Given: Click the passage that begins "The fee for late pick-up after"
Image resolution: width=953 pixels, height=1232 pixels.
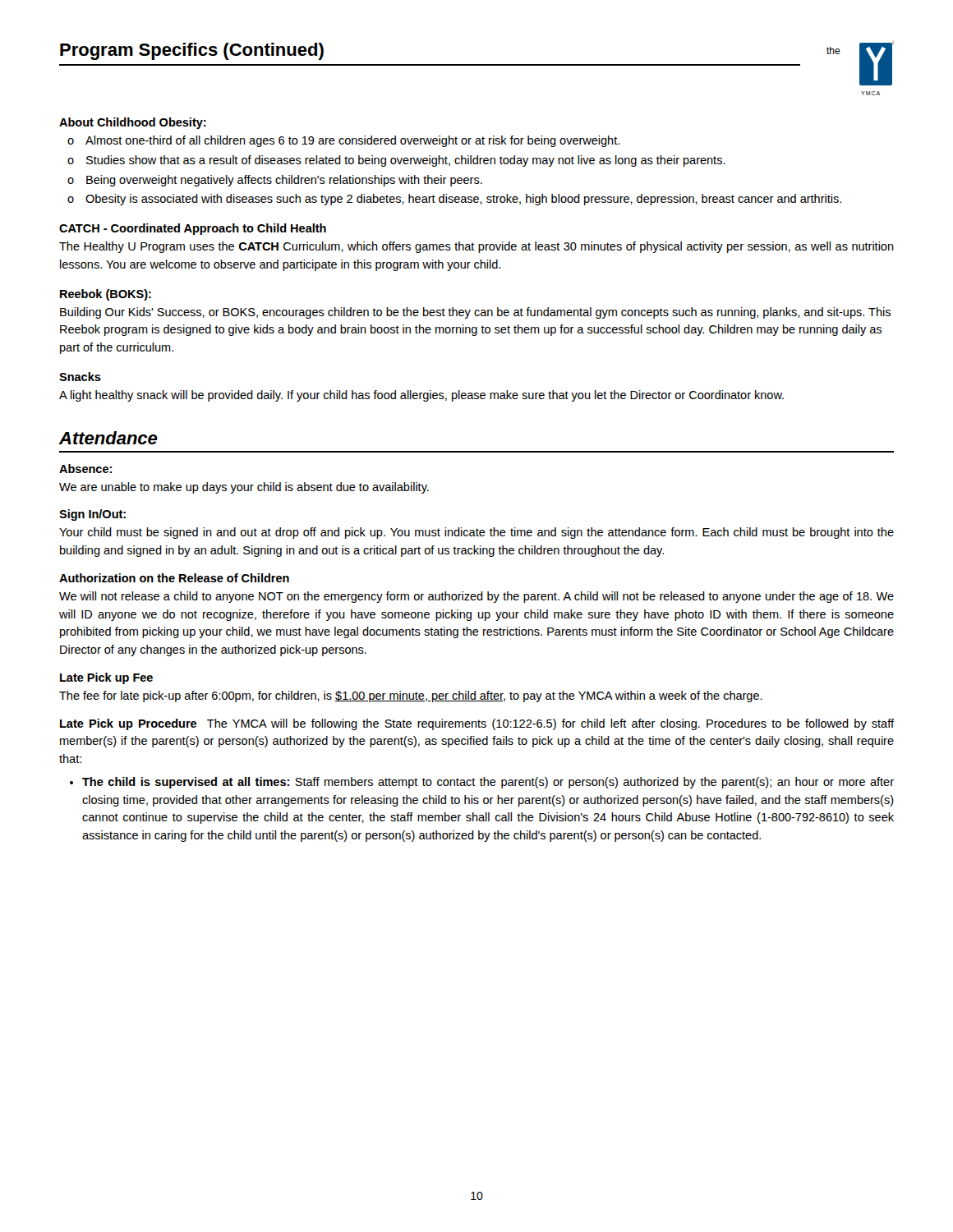Looking at the screenshot, I should pos(411,695).
